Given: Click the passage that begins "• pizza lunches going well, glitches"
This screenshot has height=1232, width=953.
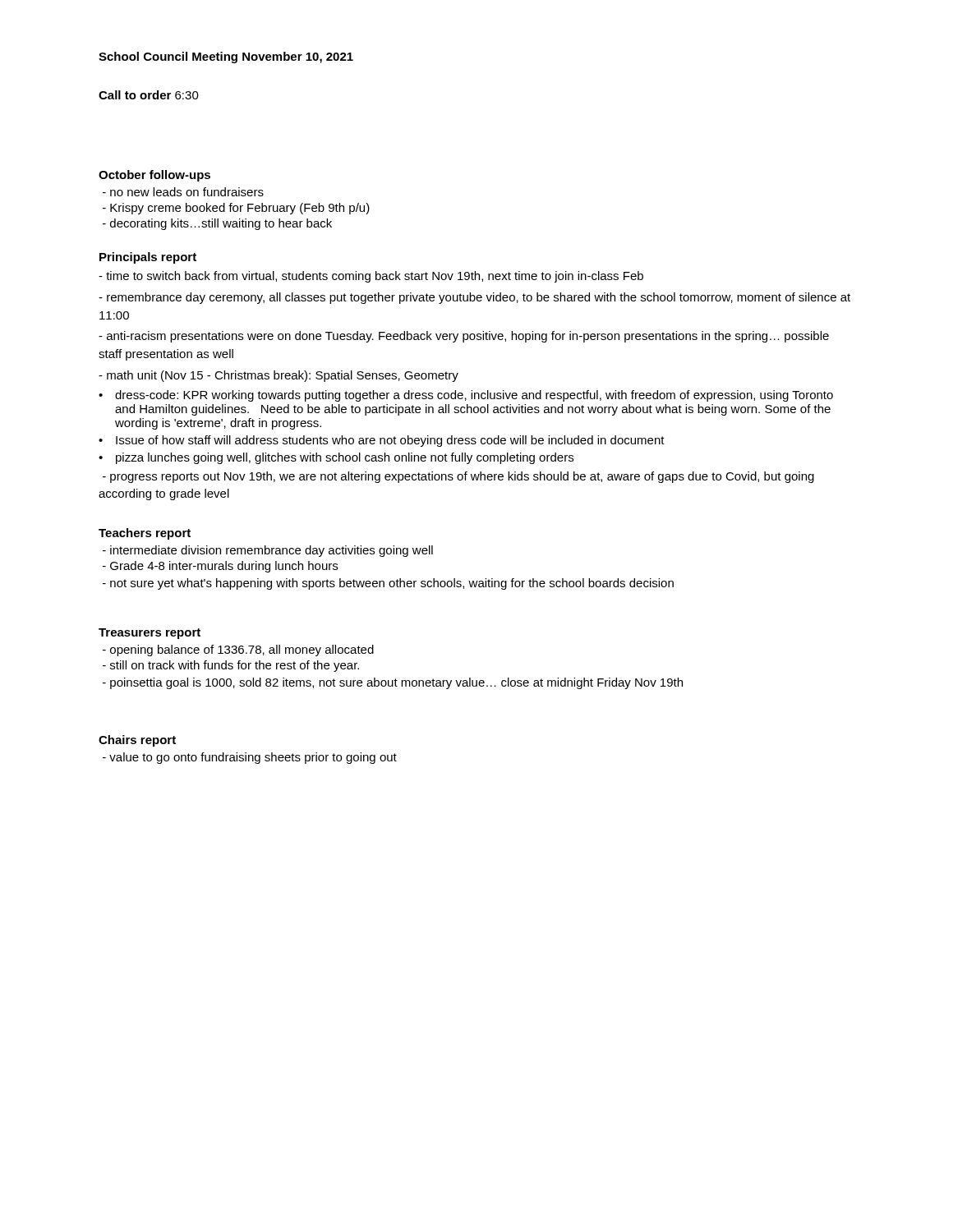Looking at the screenshot, I should [476, 457].
